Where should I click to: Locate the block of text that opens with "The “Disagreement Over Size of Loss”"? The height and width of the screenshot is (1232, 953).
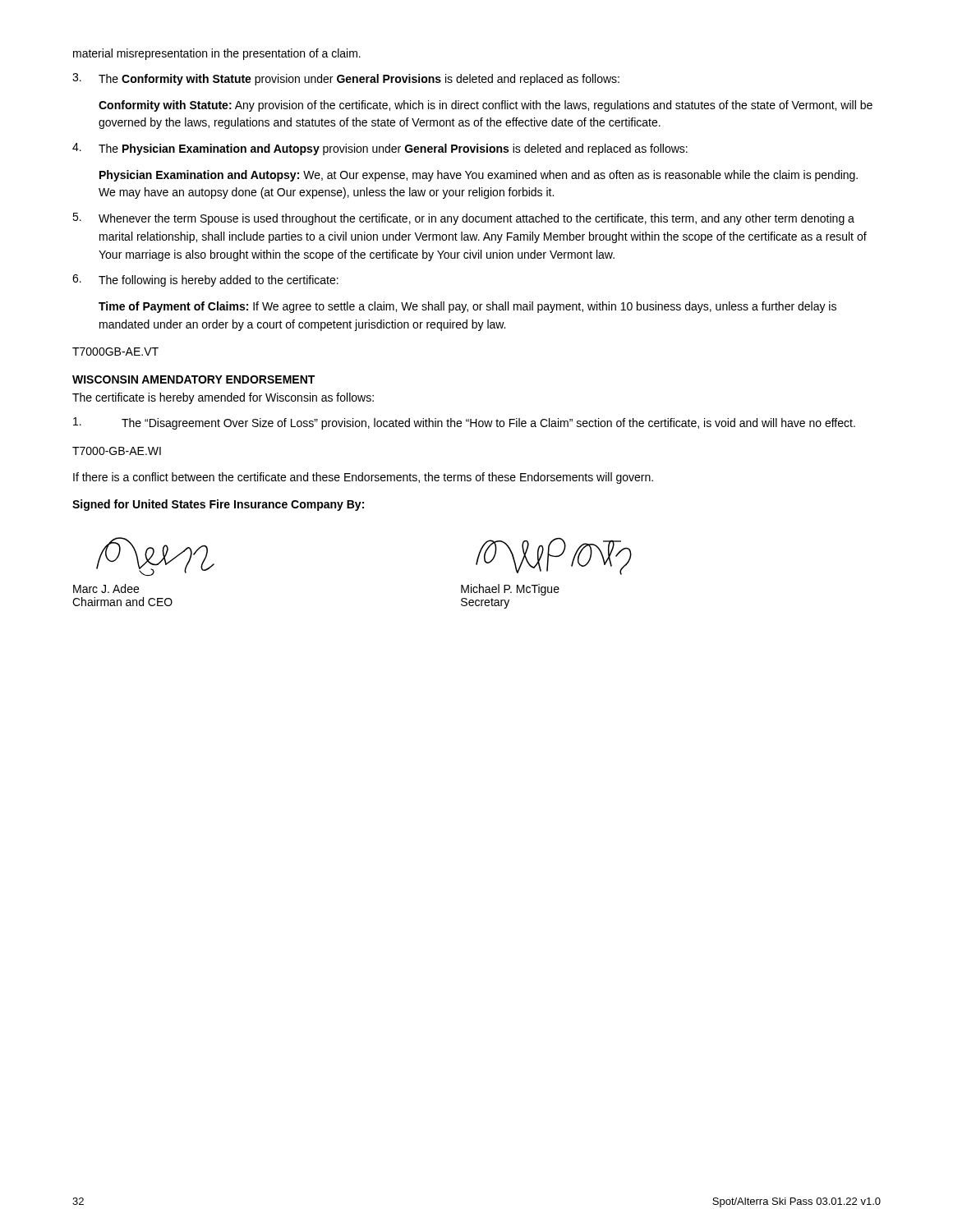click(x=476, y=424)
